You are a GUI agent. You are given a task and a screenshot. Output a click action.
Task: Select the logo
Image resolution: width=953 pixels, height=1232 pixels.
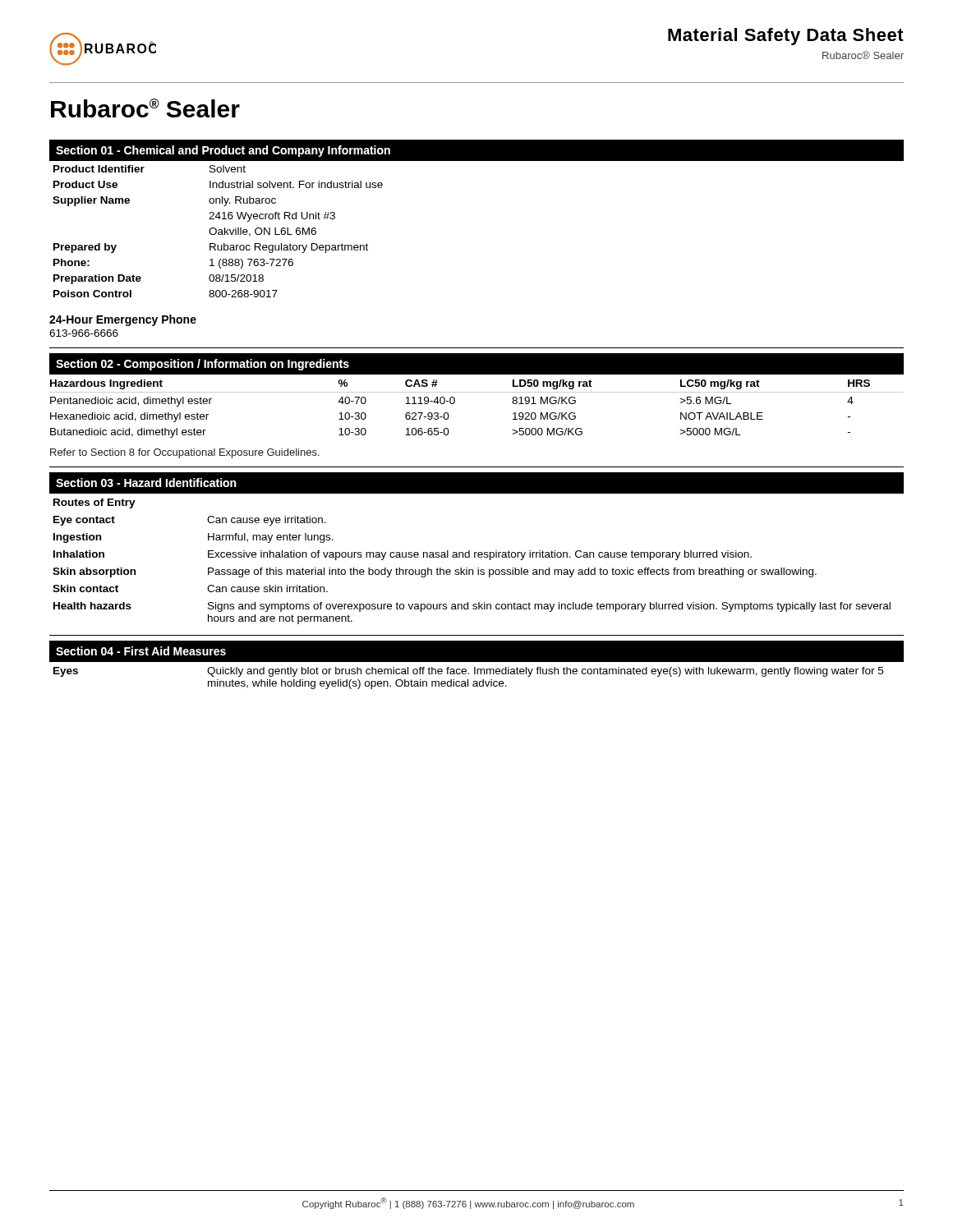[x=103, y=49]
